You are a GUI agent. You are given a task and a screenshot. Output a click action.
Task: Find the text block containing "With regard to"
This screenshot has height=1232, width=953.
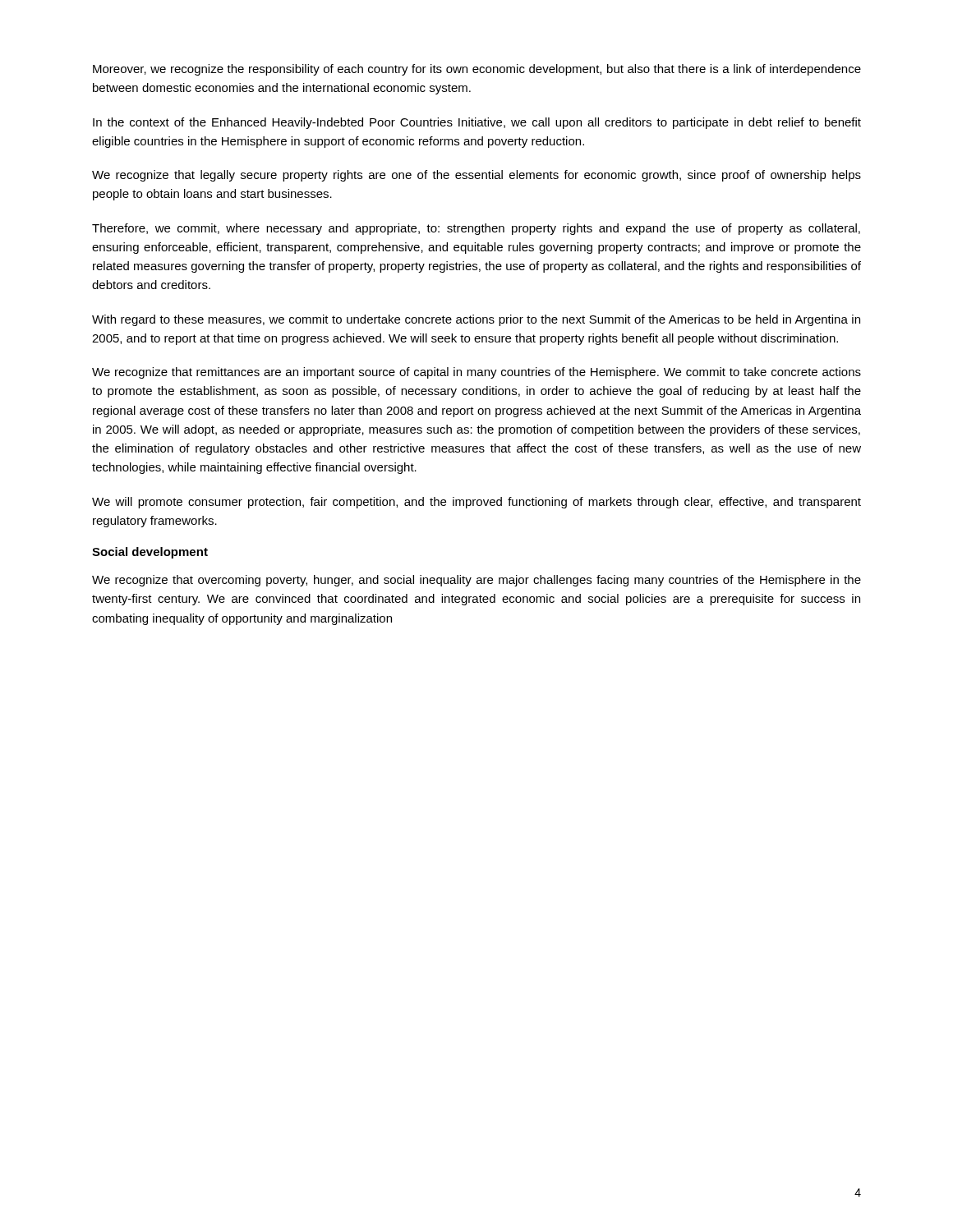point(476,328)
